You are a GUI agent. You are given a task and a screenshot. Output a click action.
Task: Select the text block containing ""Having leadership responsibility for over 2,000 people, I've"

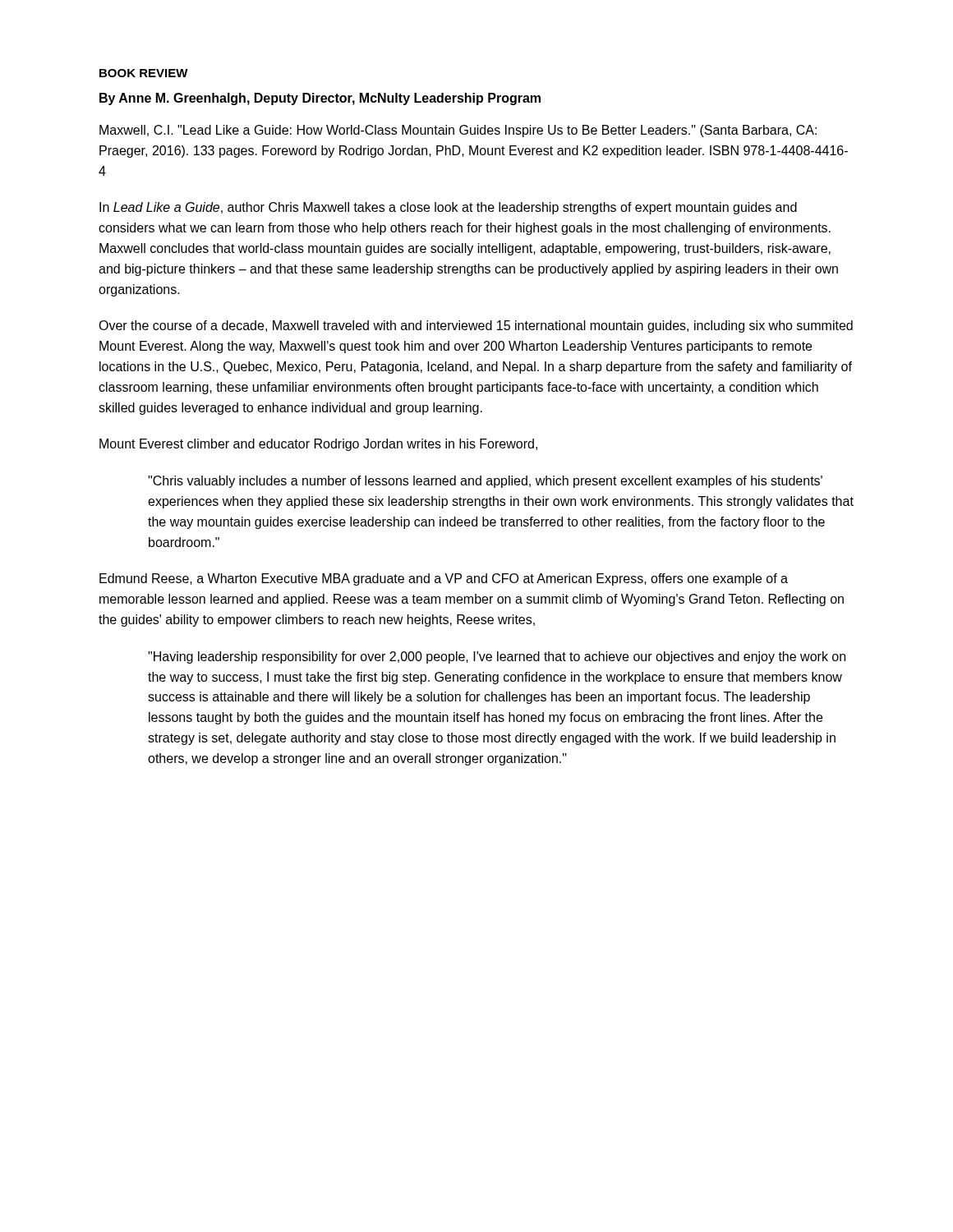pyautogui.click(x=497, y=707)
